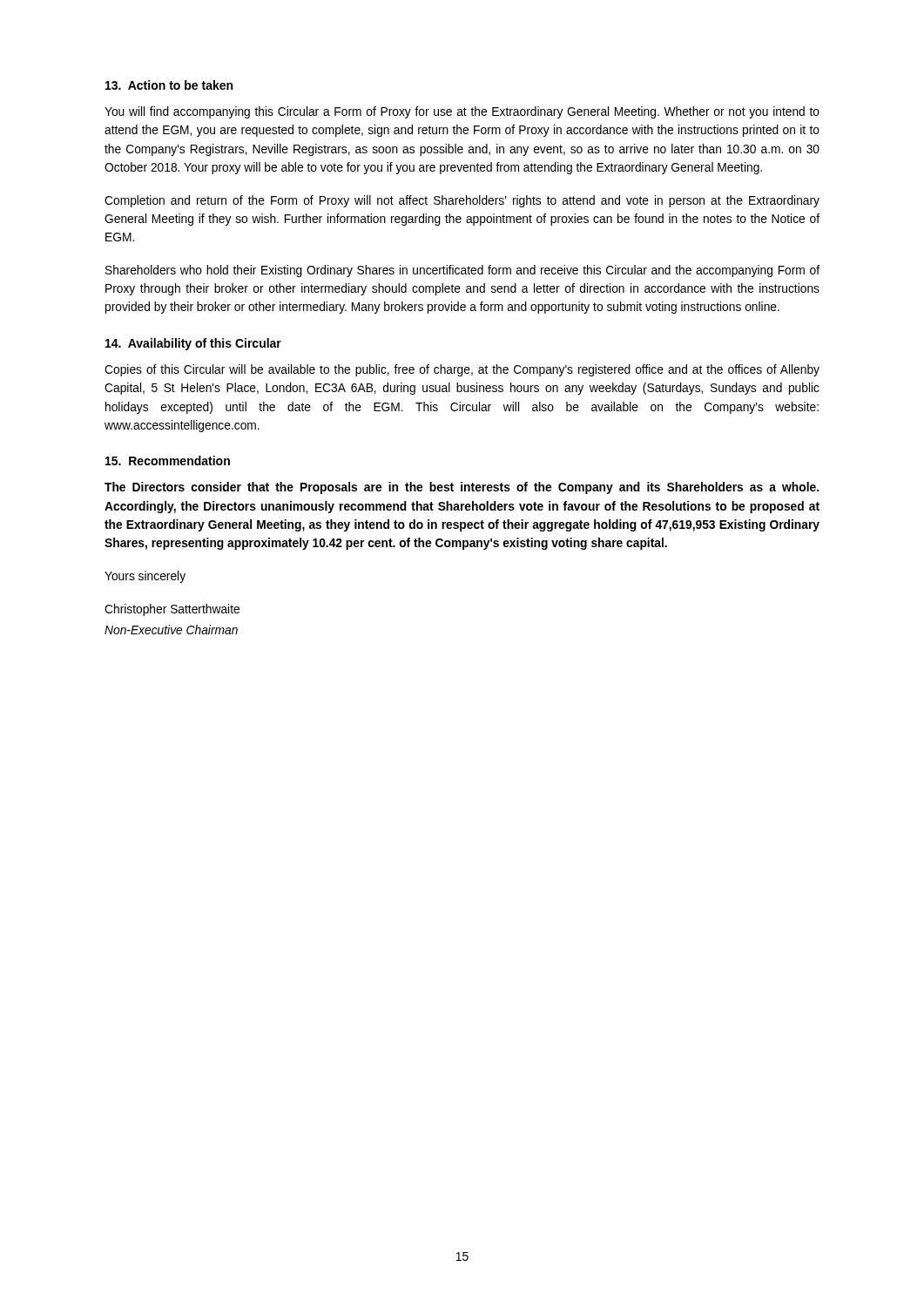This screenshot has height=1307, width=924.
Task: Click where it says "Yours sincerely"
Action: pos(145,576)
